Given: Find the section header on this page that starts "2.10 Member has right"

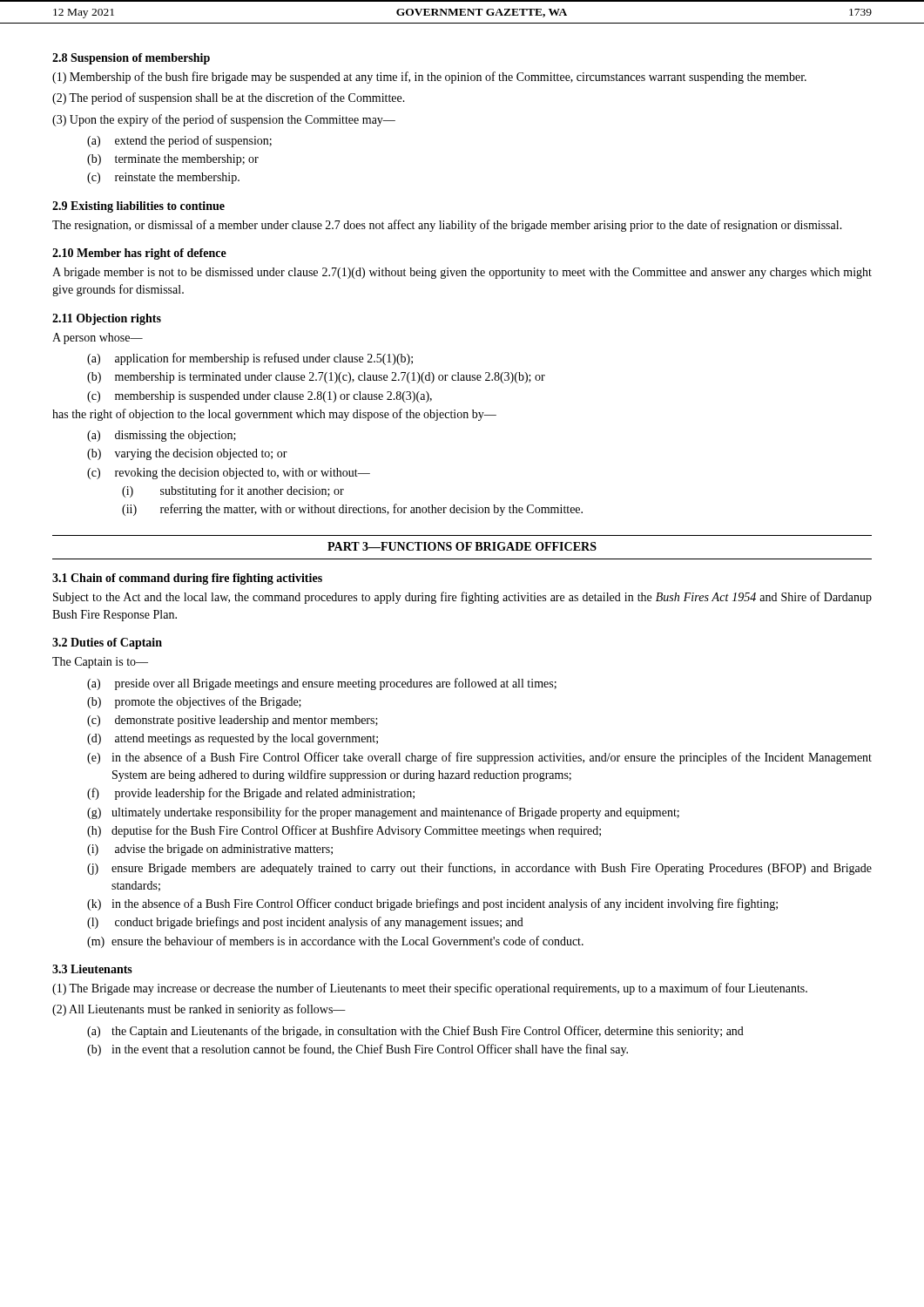Looking at the screenshot, I should [139, 253].
